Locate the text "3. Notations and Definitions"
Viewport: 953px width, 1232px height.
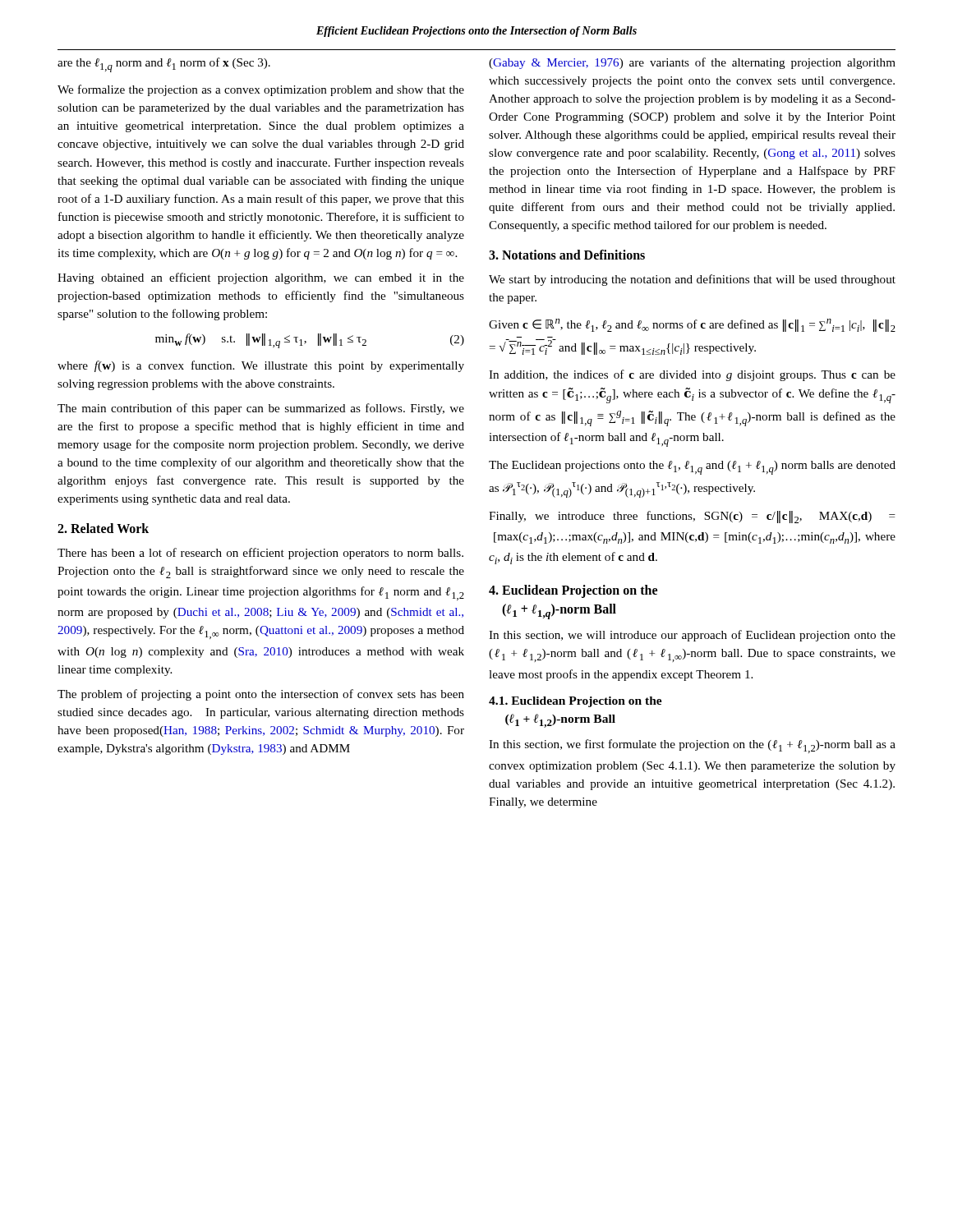click(567, 255)
